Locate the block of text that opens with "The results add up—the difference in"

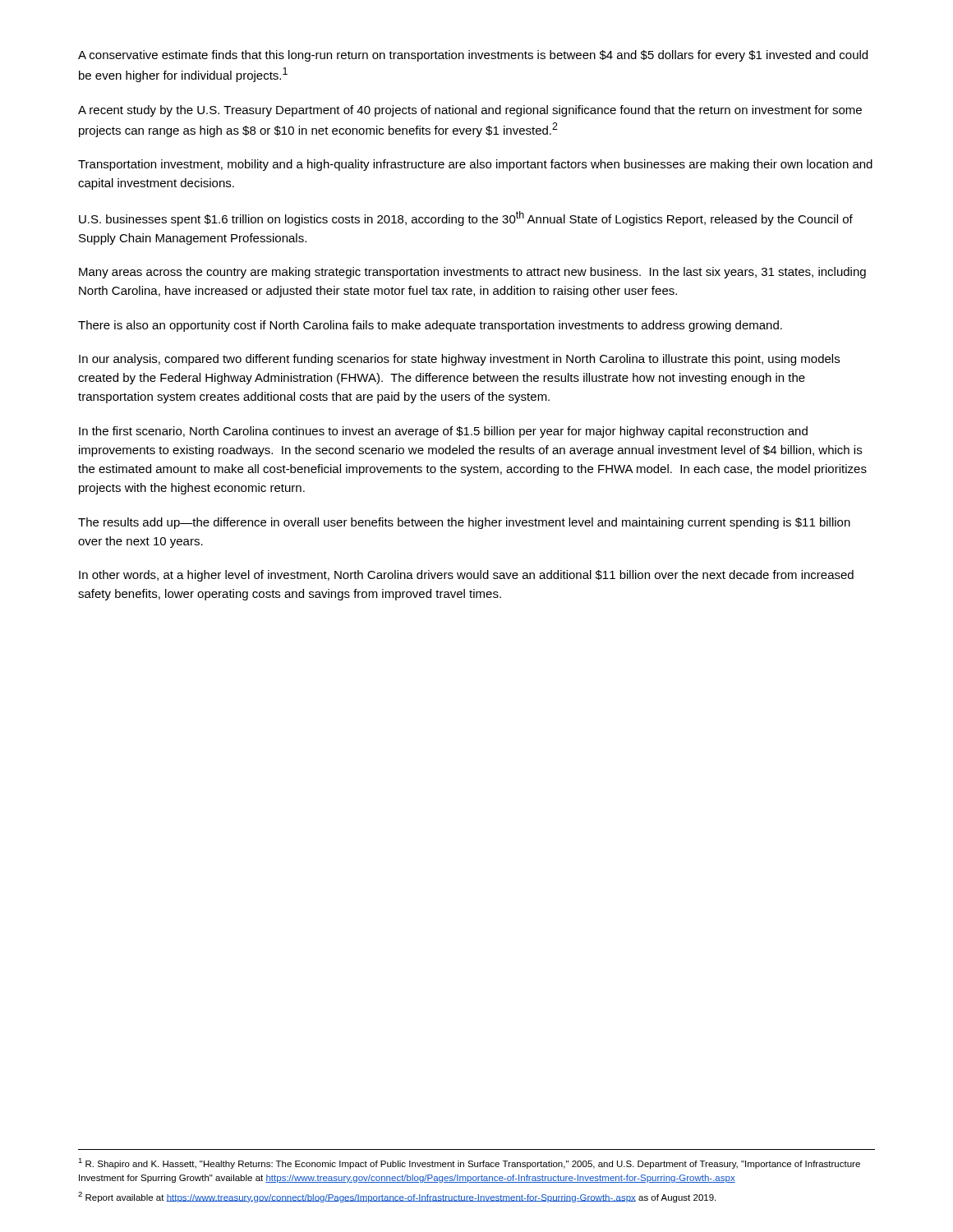click(464, 531)
